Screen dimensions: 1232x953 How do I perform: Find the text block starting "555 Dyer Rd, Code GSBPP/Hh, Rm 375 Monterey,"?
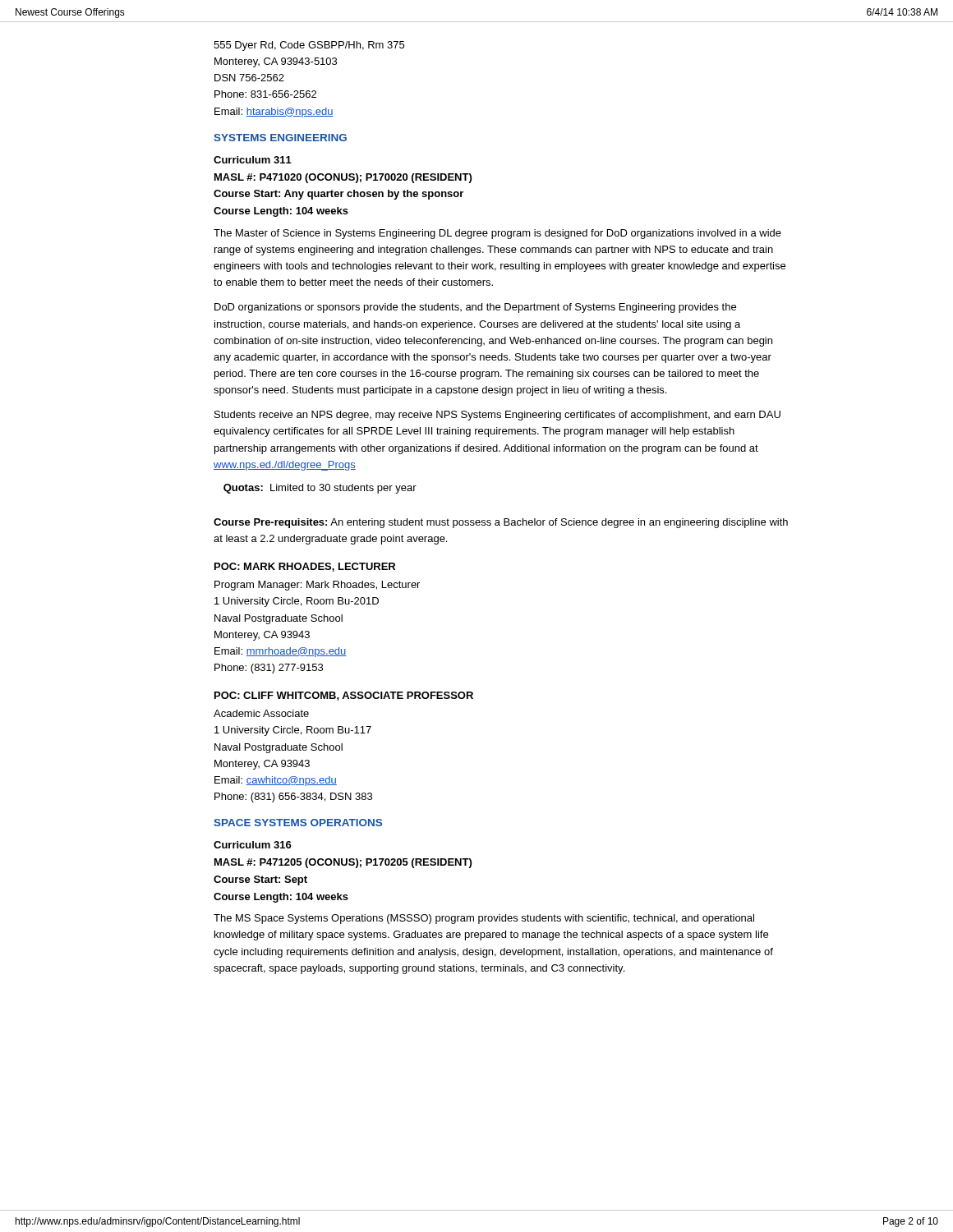point(309,46)
